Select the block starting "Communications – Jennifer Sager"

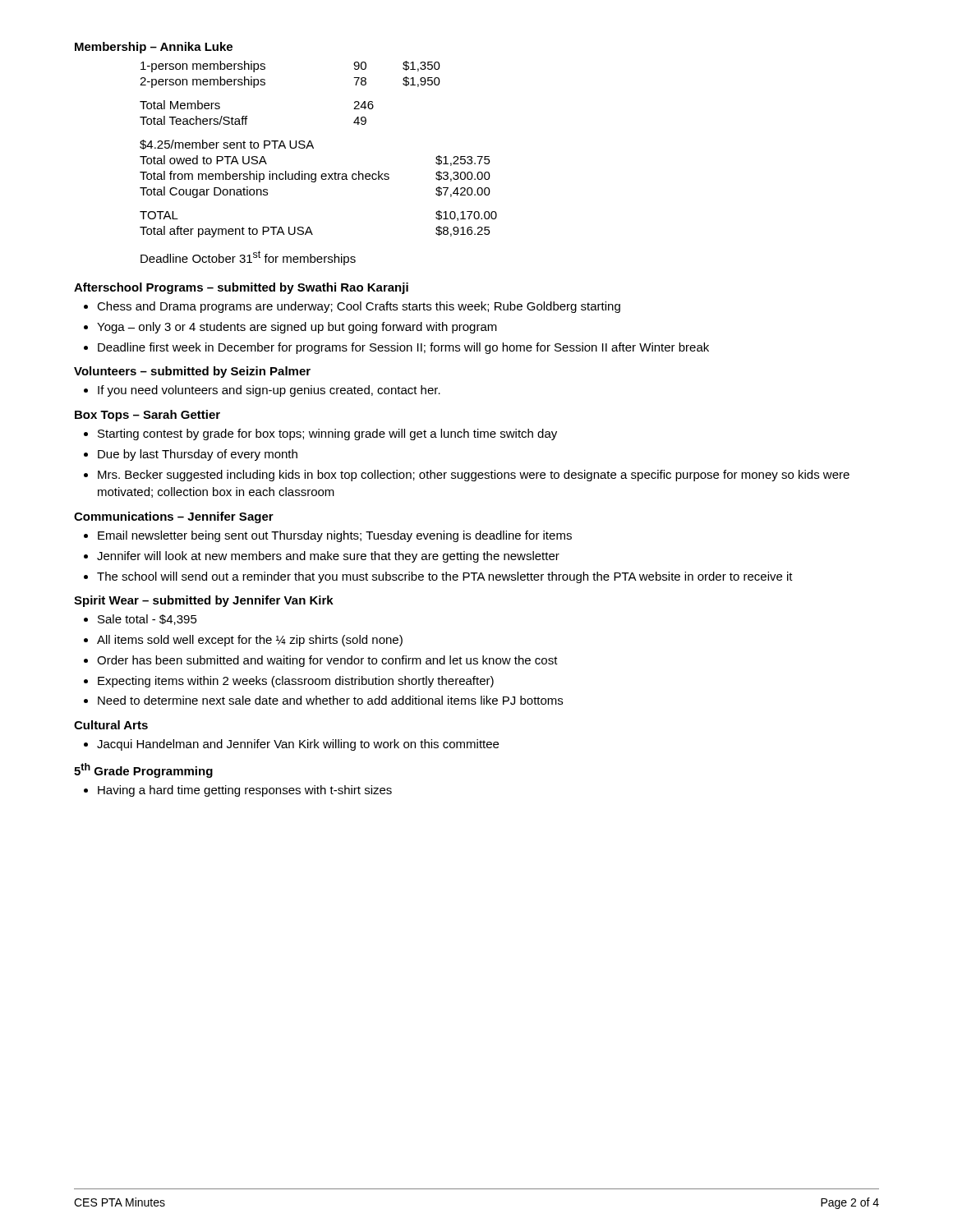coord(174,516)
